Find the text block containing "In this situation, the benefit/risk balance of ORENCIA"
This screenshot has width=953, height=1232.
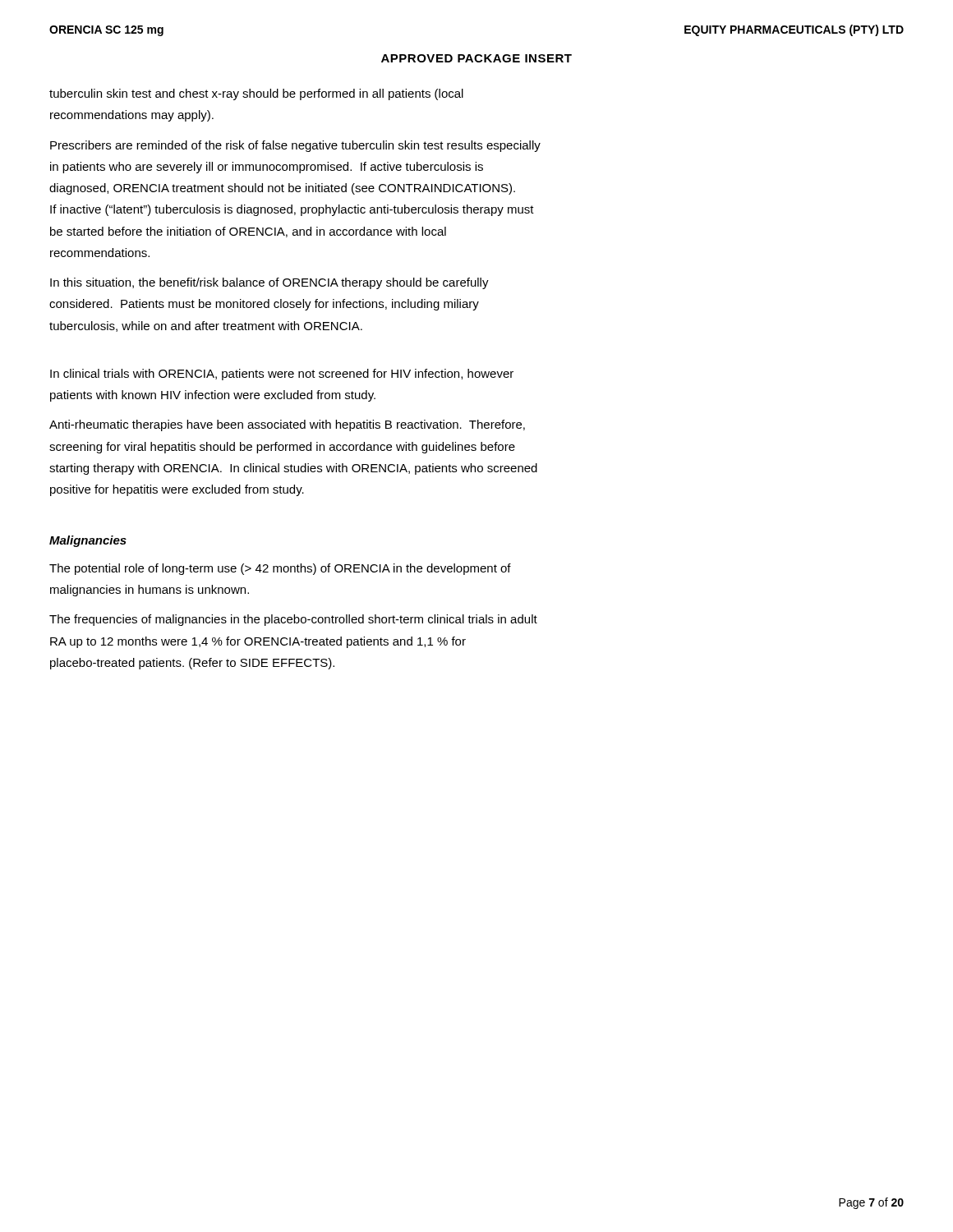[x=269, y=304]
